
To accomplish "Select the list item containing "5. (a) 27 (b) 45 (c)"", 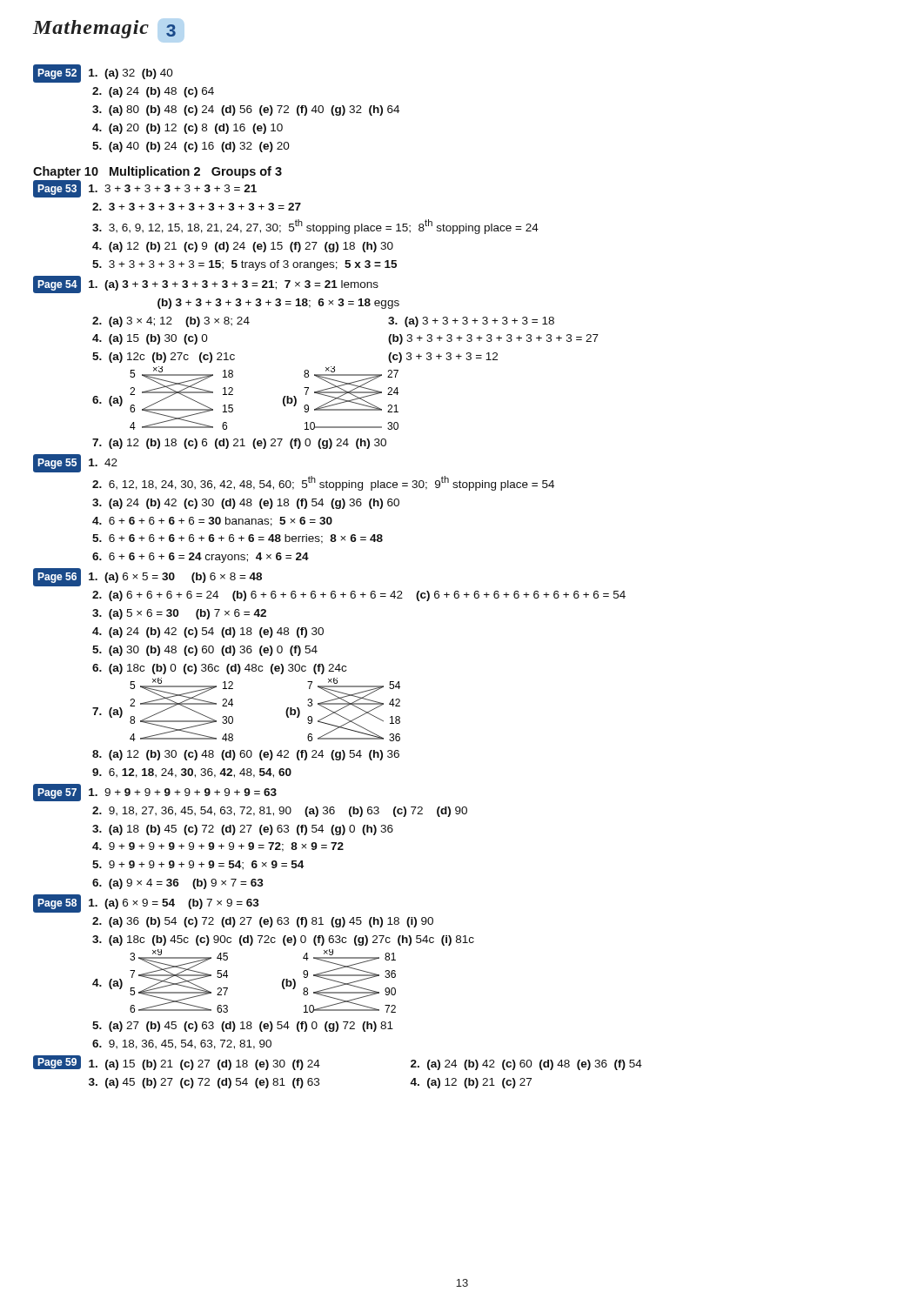I will [243, 1025].
